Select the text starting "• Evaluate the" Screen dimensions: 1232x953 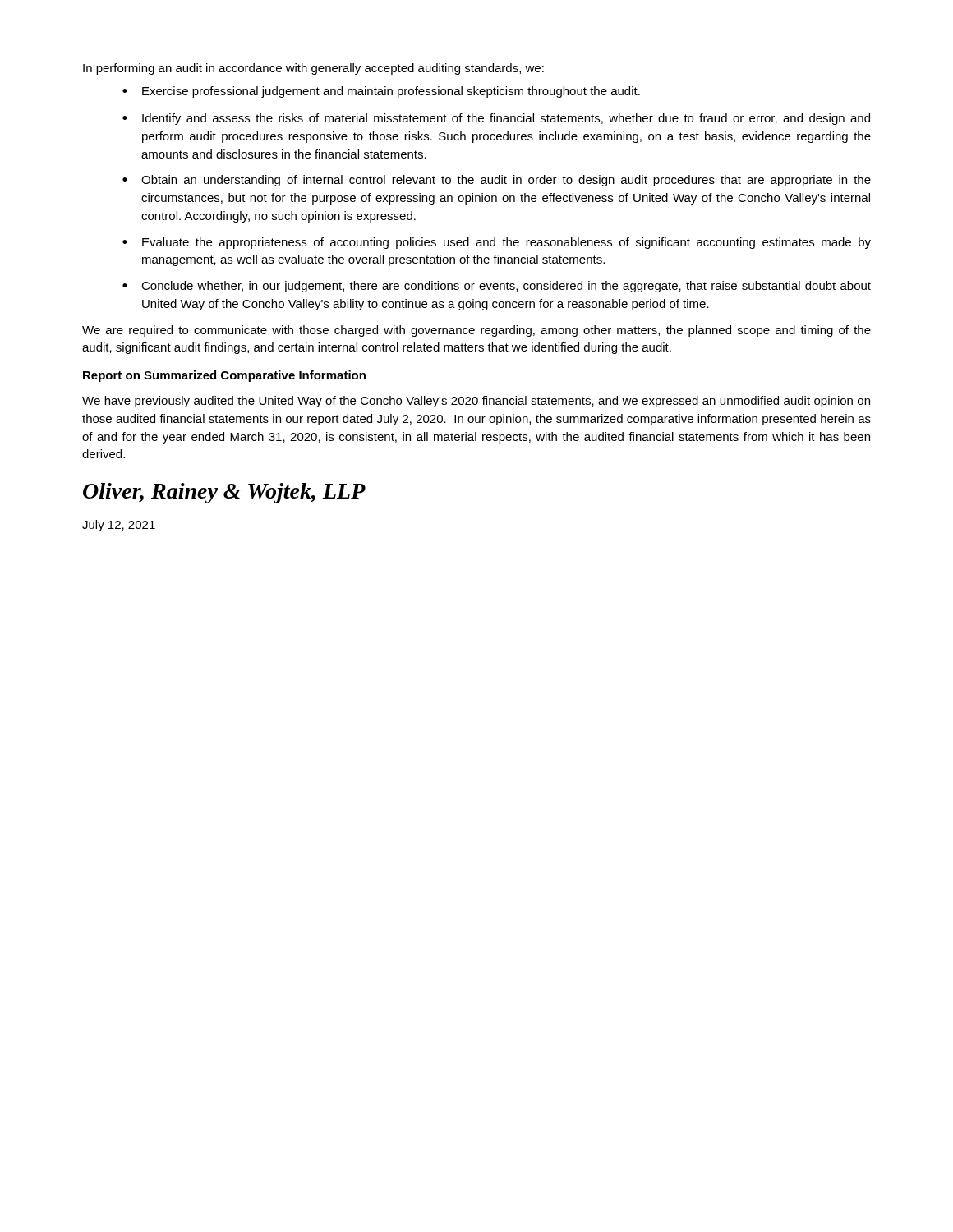(491, 251)
